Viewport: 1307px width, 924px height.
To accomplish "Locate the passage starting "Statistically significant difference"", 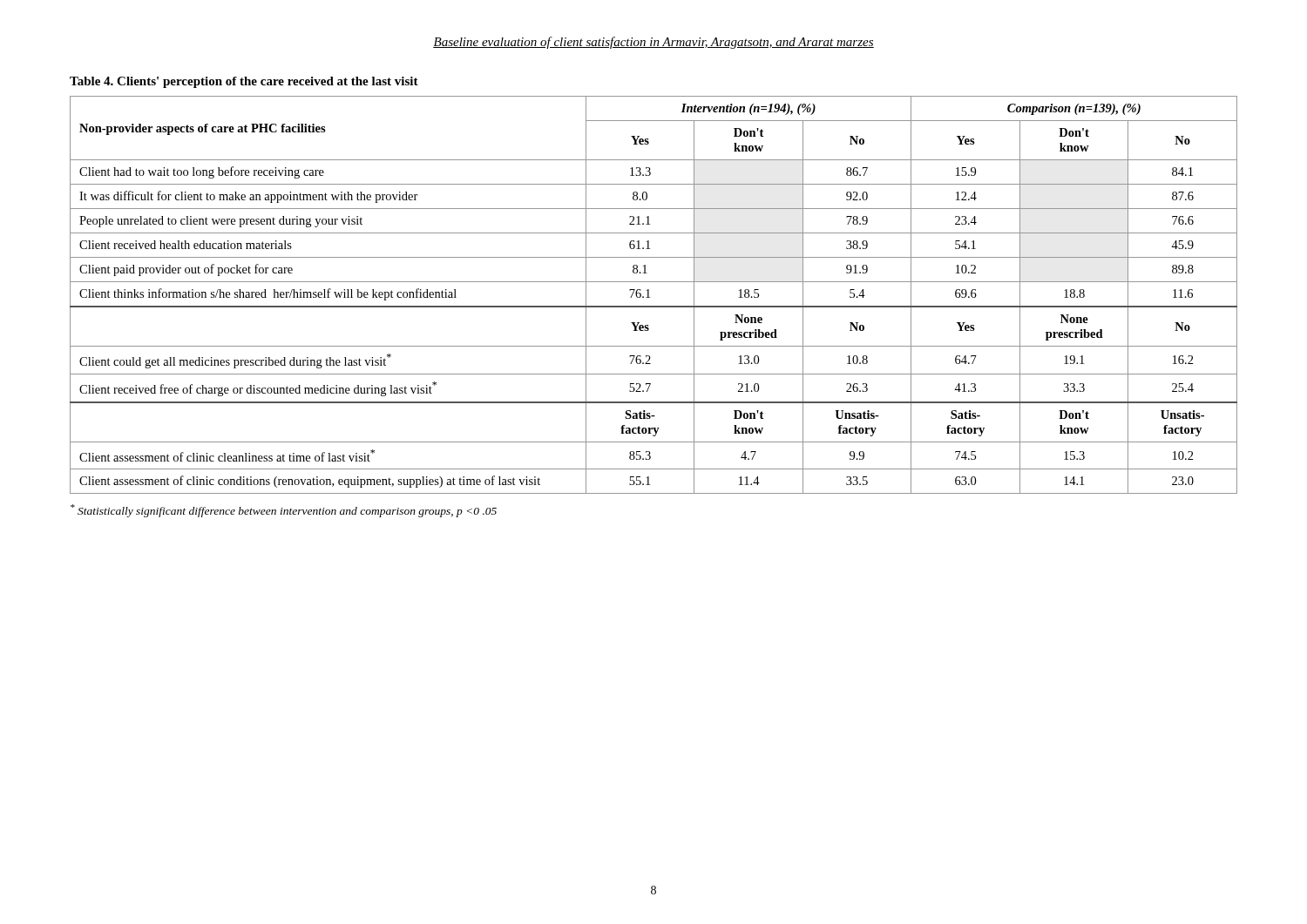I will click(x=283, y=509).
